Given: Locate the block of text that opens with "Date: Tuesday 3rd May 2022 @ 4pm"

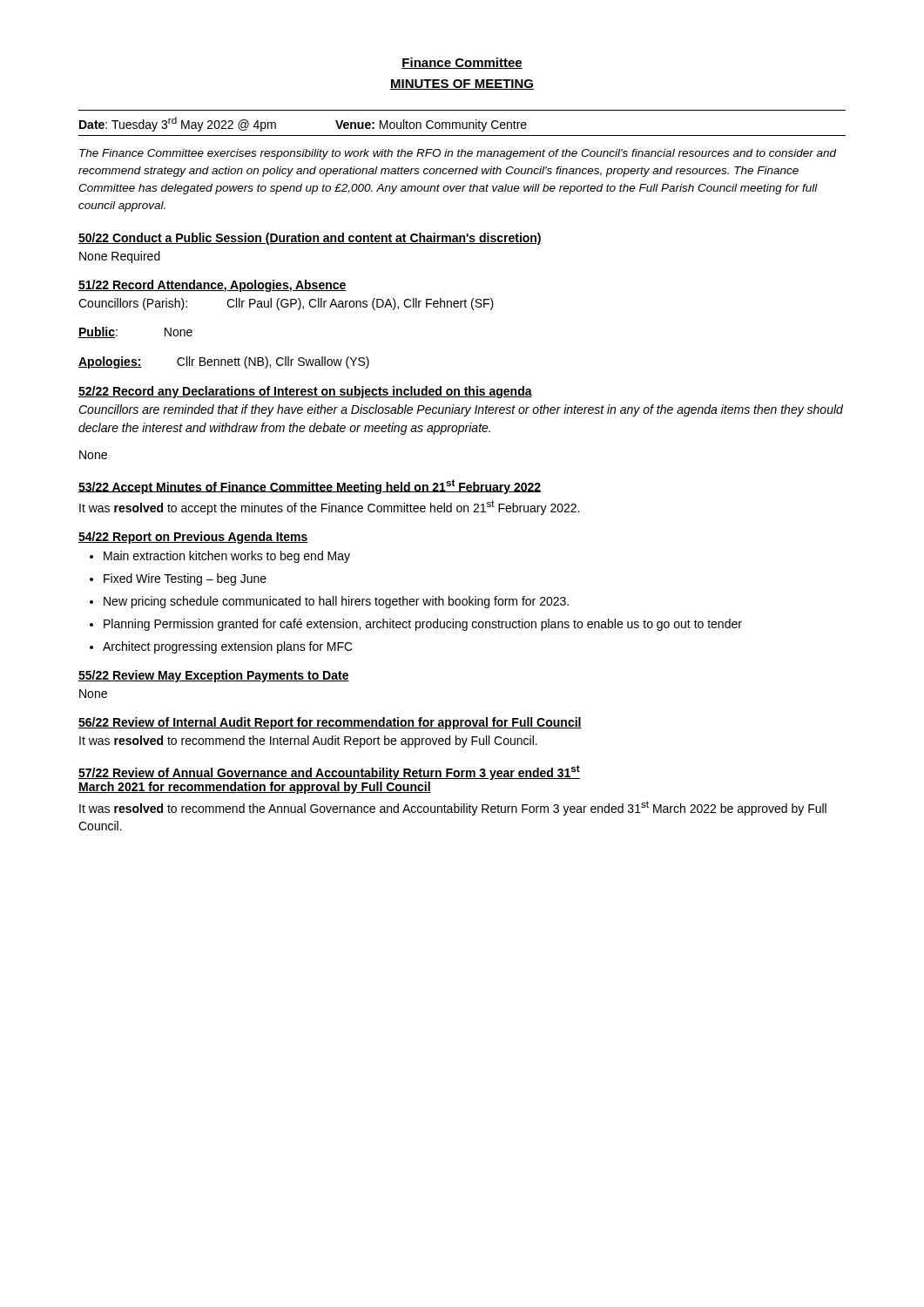Looking at the screenshot, I should (x=173, y=123).
